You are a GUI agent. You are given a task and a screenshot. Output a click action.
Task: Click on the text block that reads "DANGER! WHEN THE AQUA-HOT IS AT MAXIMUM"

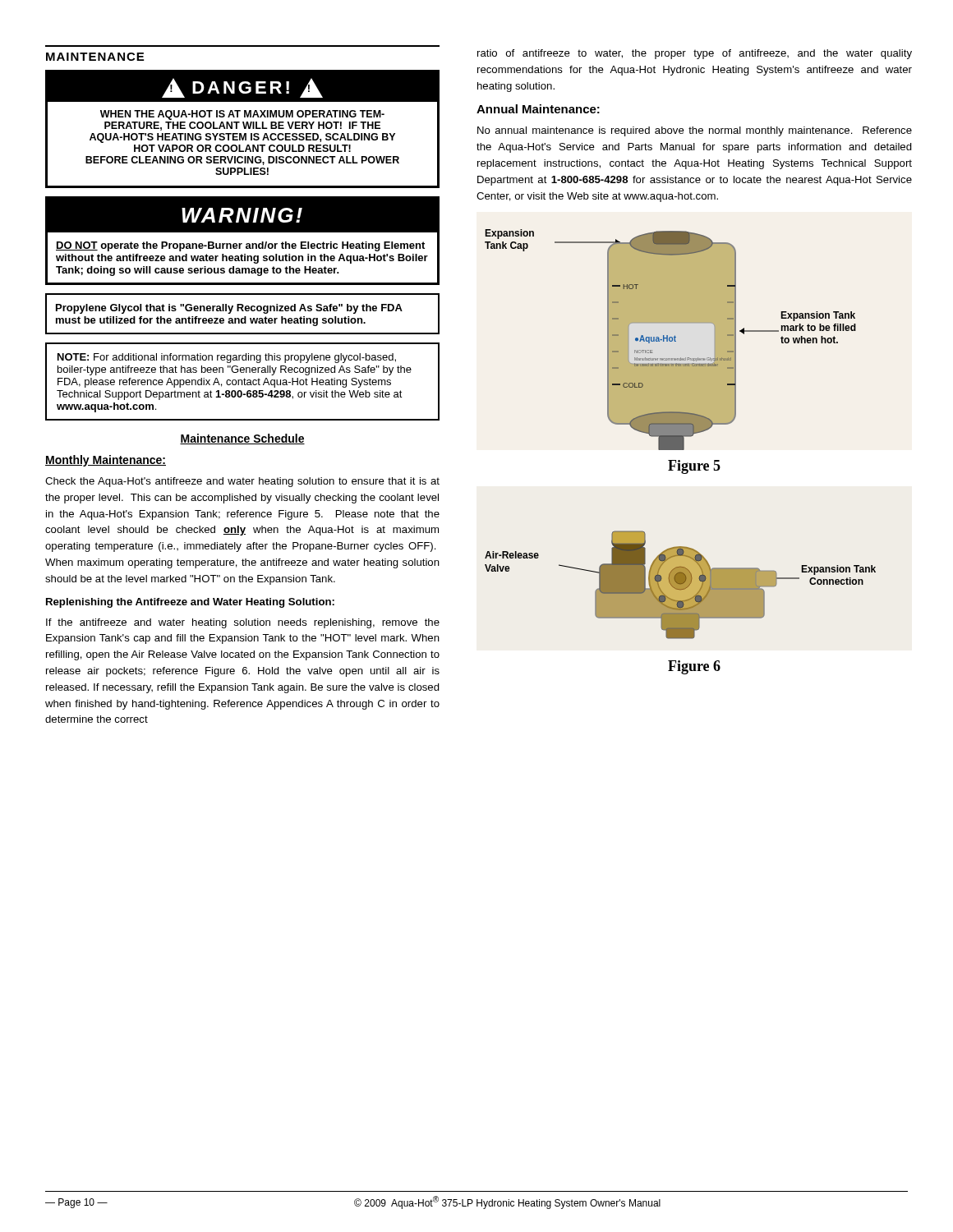click(242, 129)
